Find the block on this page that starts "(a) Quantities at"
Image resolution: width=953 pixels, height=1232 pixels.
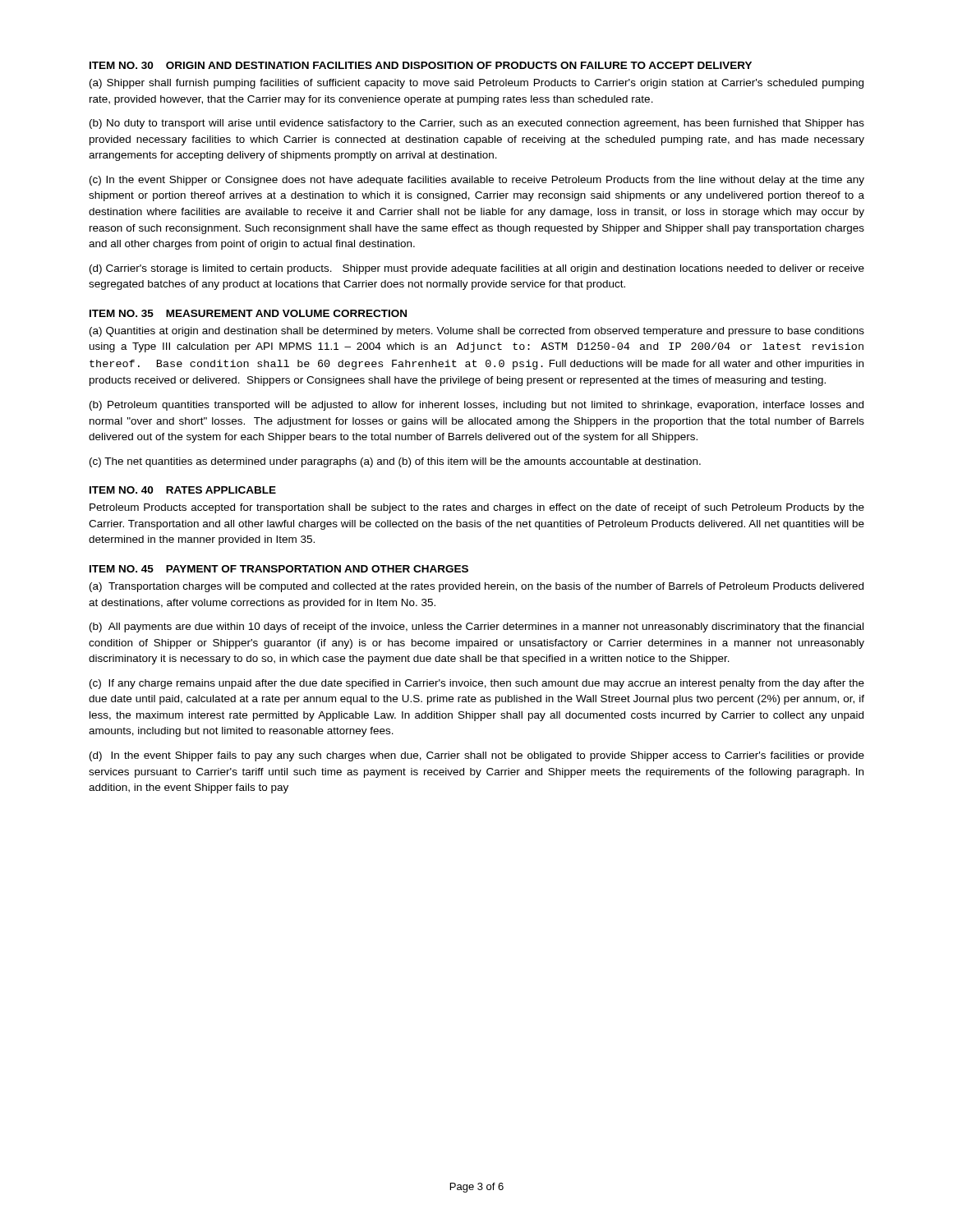pos(476,355)
